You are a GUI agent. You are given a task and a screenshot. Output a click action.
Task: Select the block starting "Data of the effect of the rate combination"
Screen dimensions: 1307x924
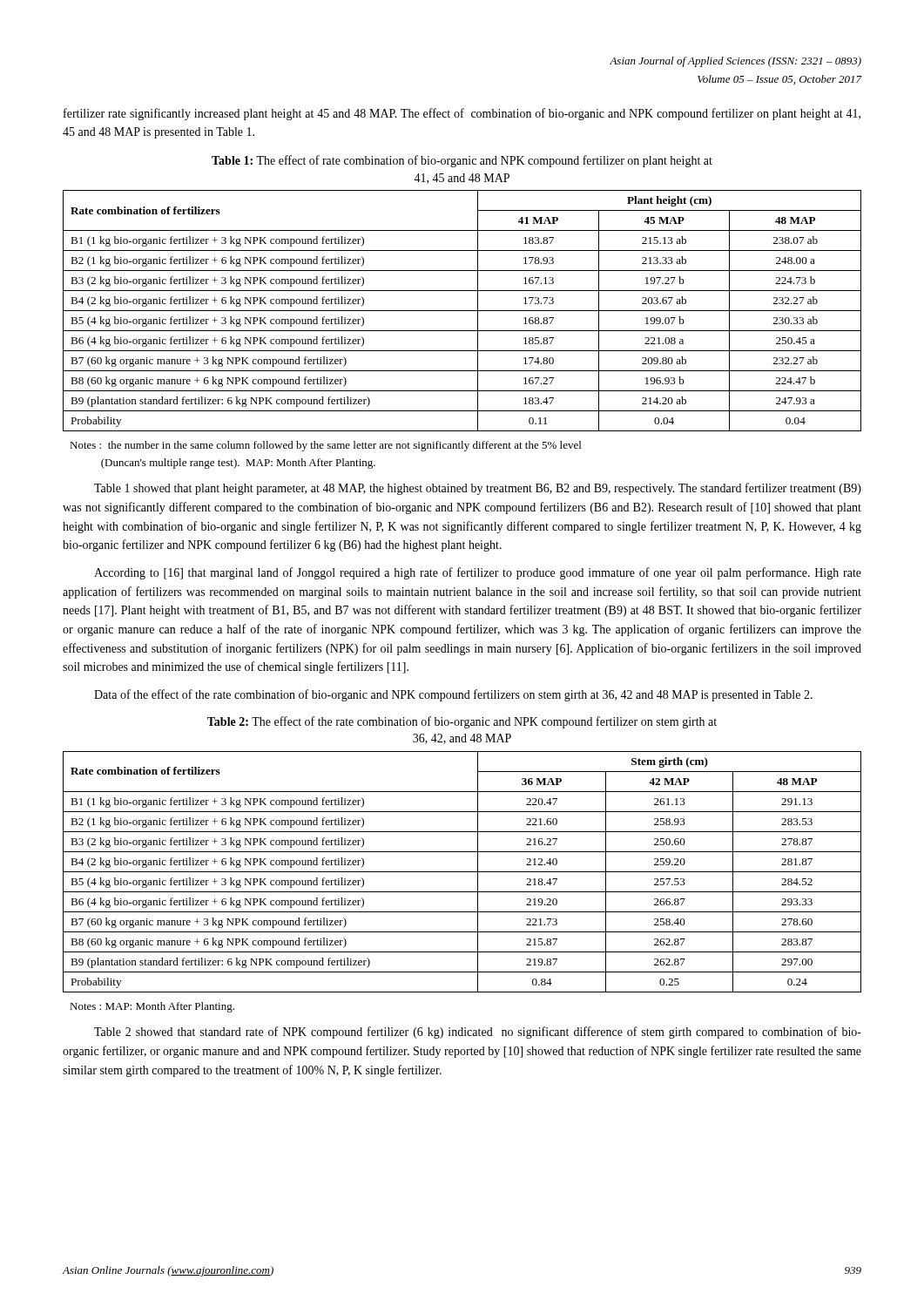[x=453, y=695]
